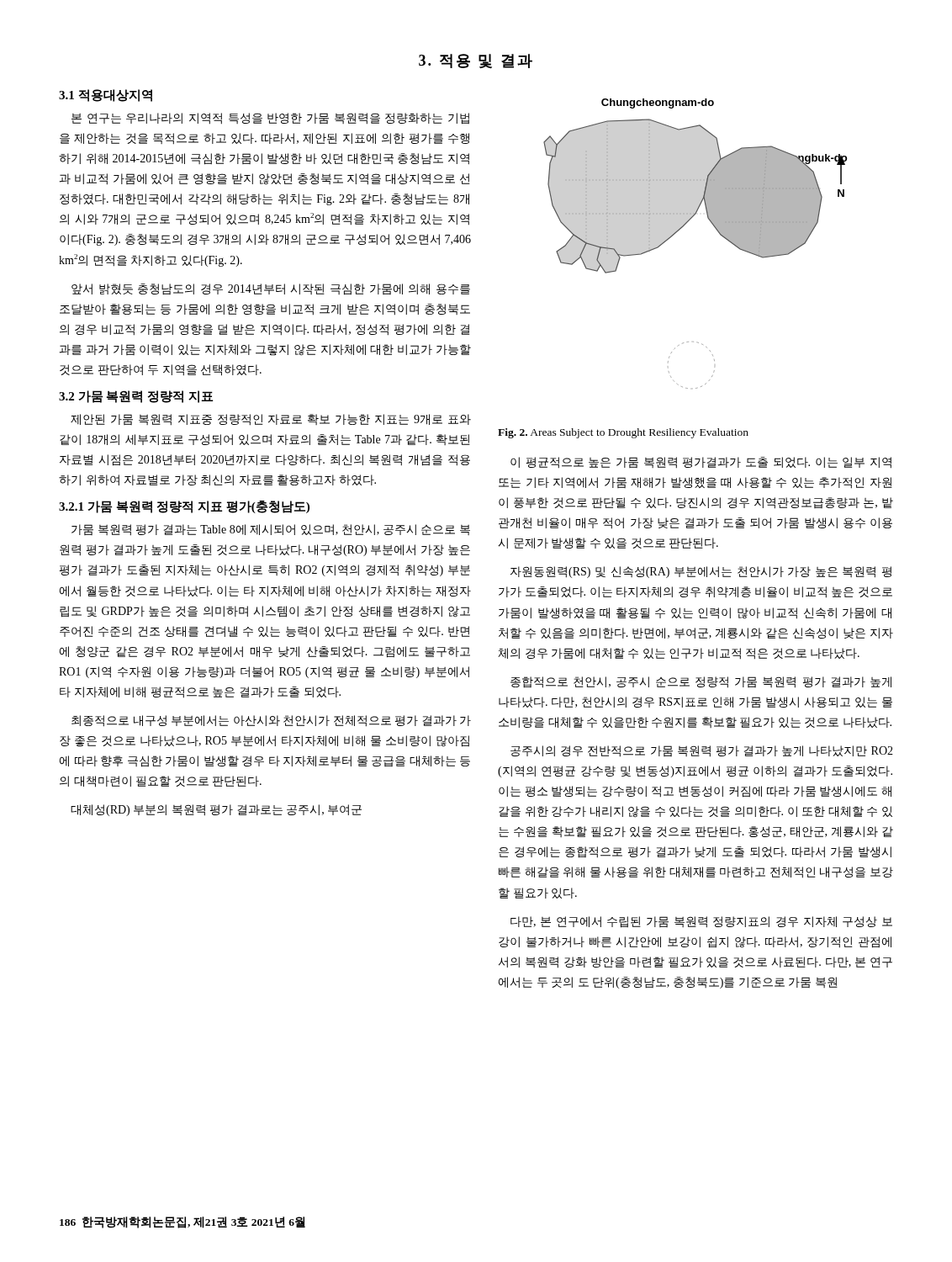Screen dimensions: 1262x952
Task: Point to the section header beginning "3. 적용 및"
Action: (x=476, y=61)
